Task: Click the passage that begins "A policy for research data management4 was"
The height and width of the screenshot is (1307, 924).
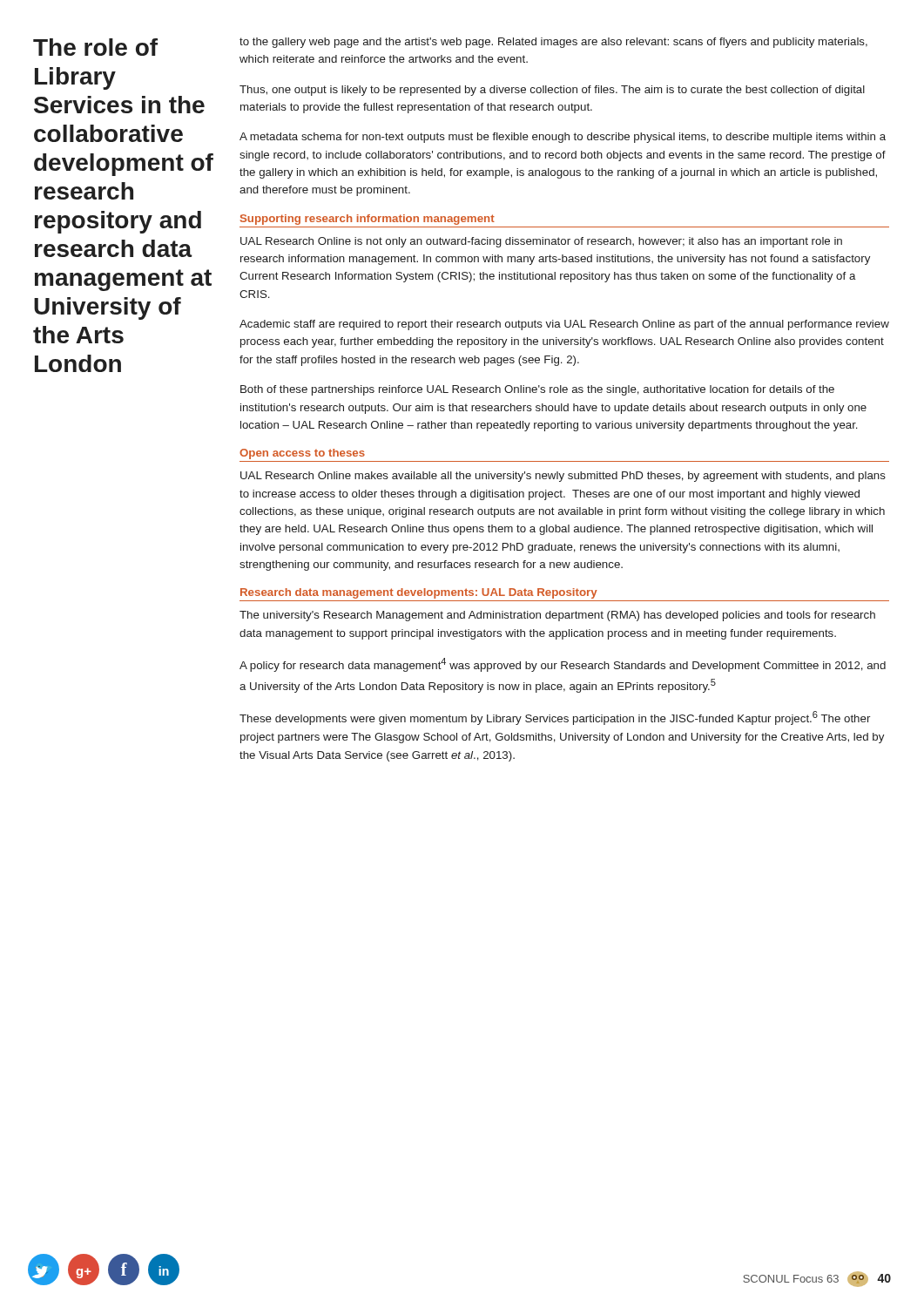Action: 563,674
